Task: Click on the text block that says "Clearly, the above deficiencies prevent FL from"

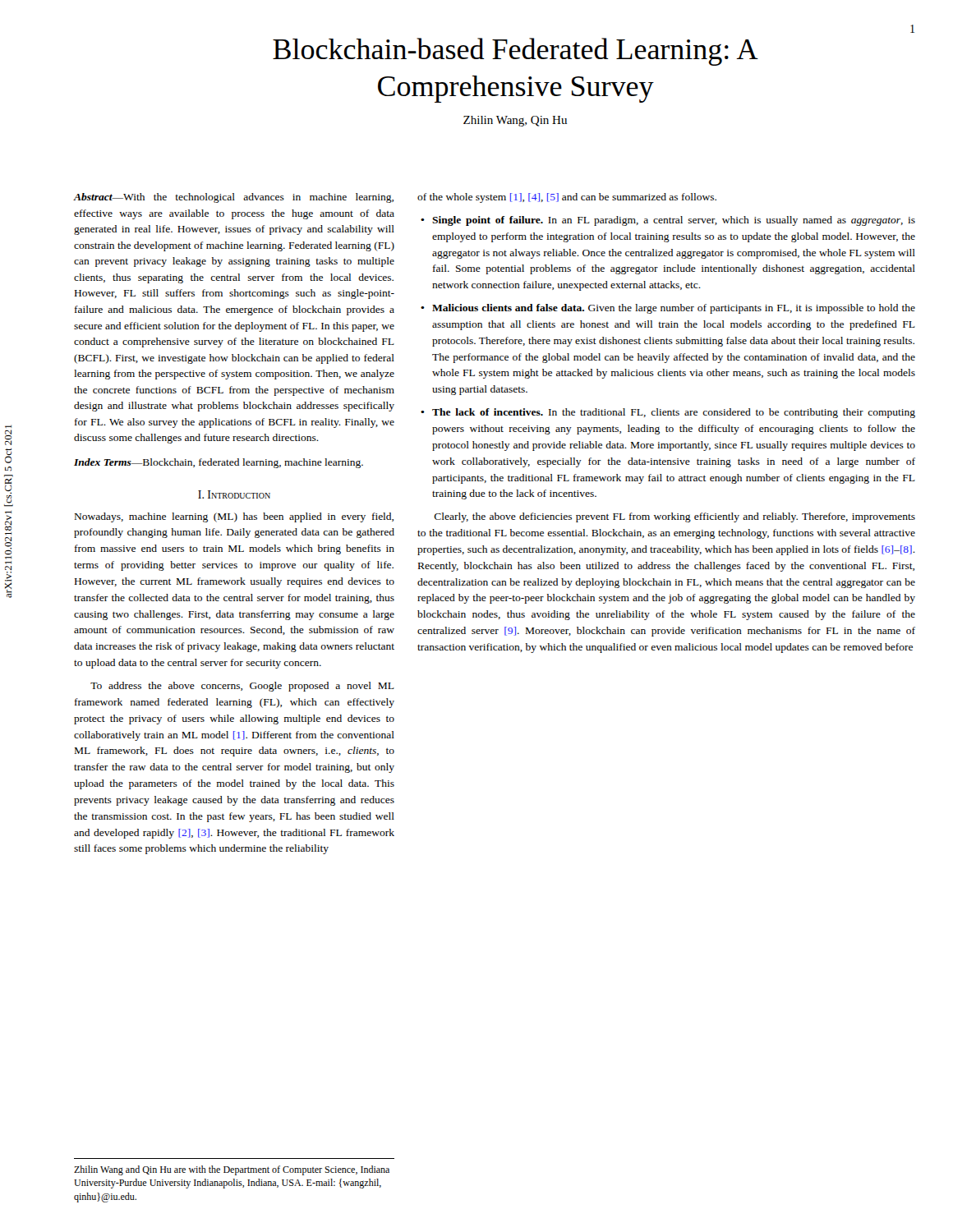Action: tap(666, 582)
